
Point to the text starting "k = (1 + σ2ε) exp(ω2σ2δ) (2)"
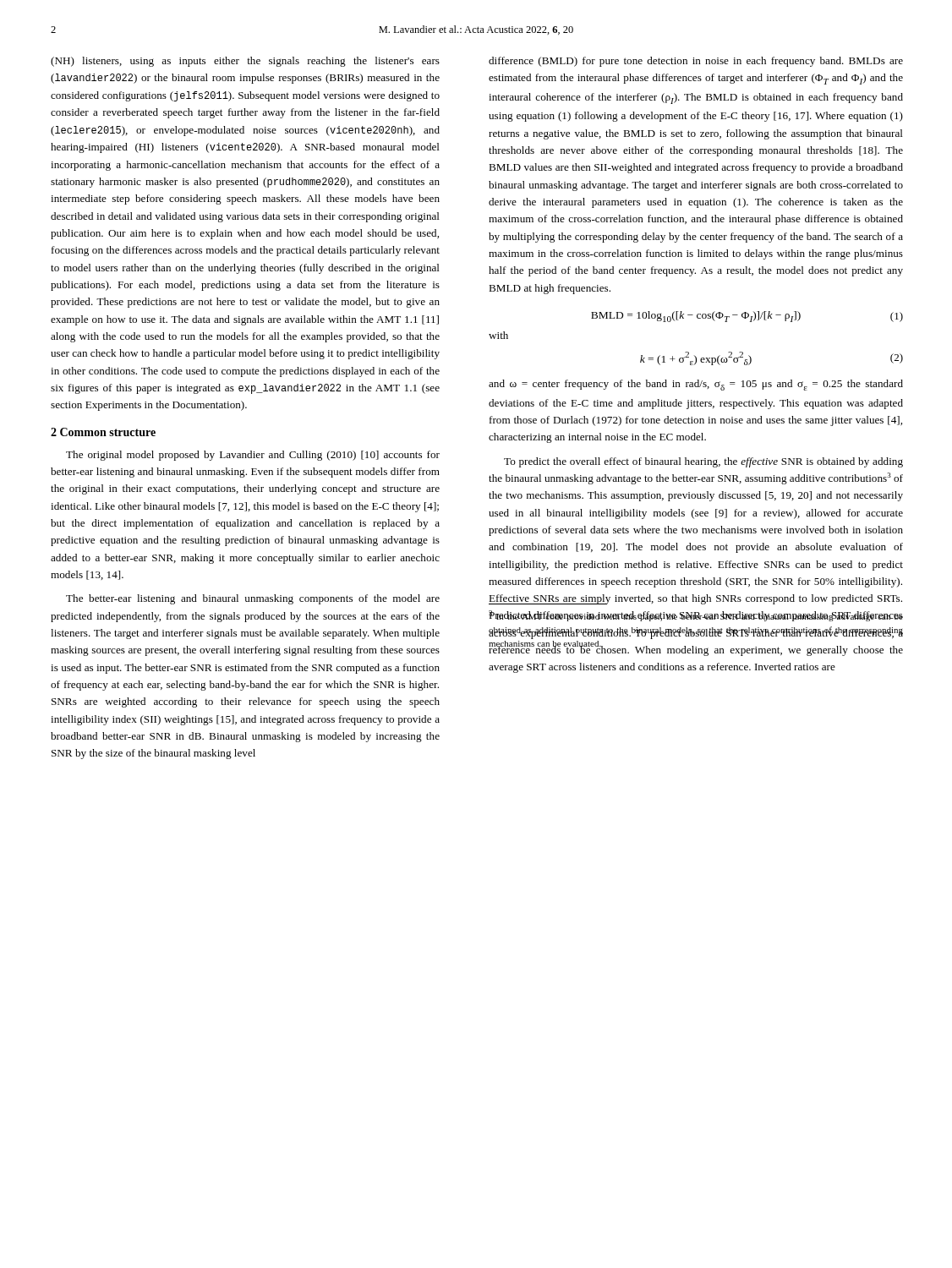click(x=695, y=358)
